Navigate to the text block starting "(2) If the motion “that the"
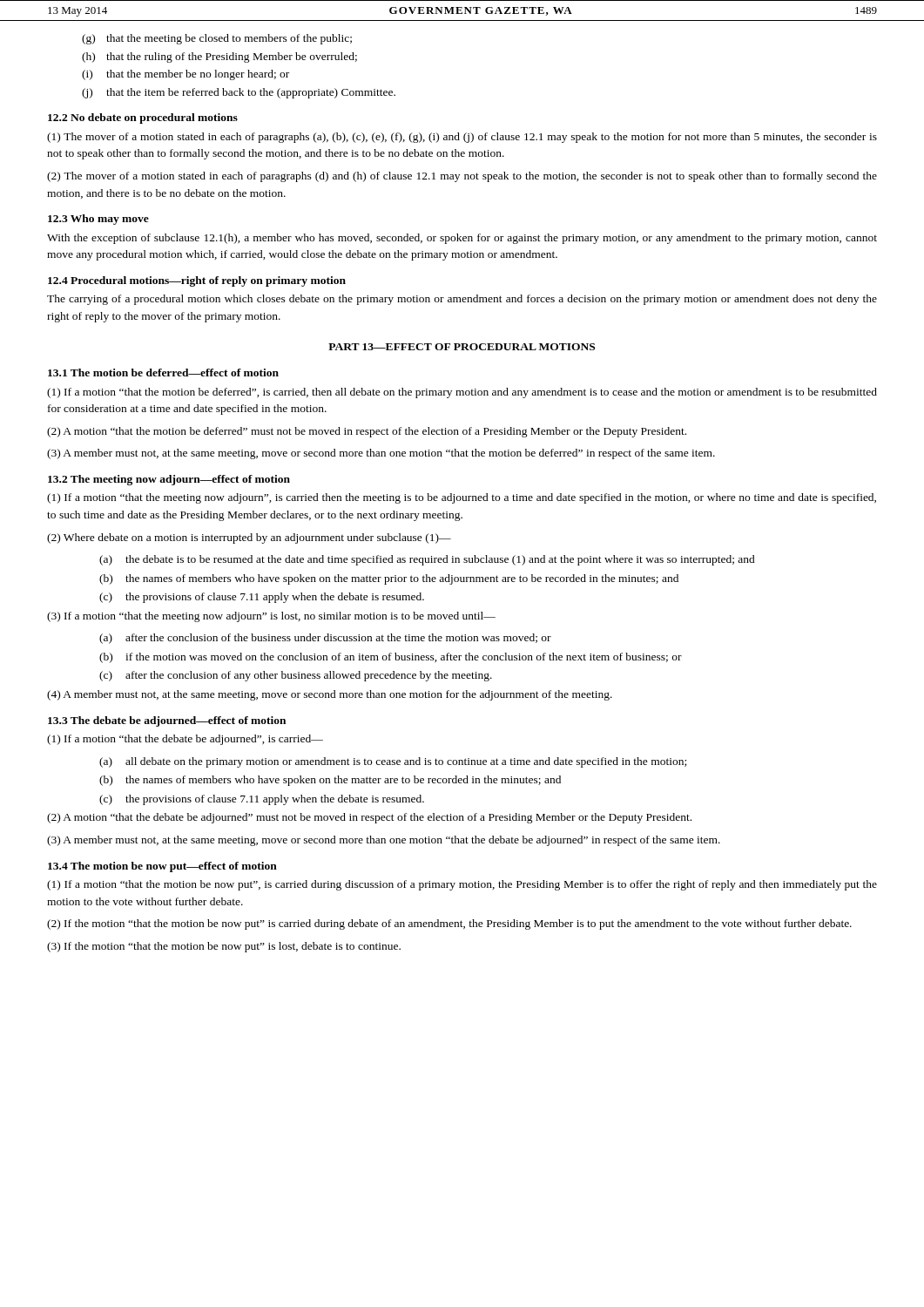Viewport: 924px width, 1307px height. pos(450,923)
